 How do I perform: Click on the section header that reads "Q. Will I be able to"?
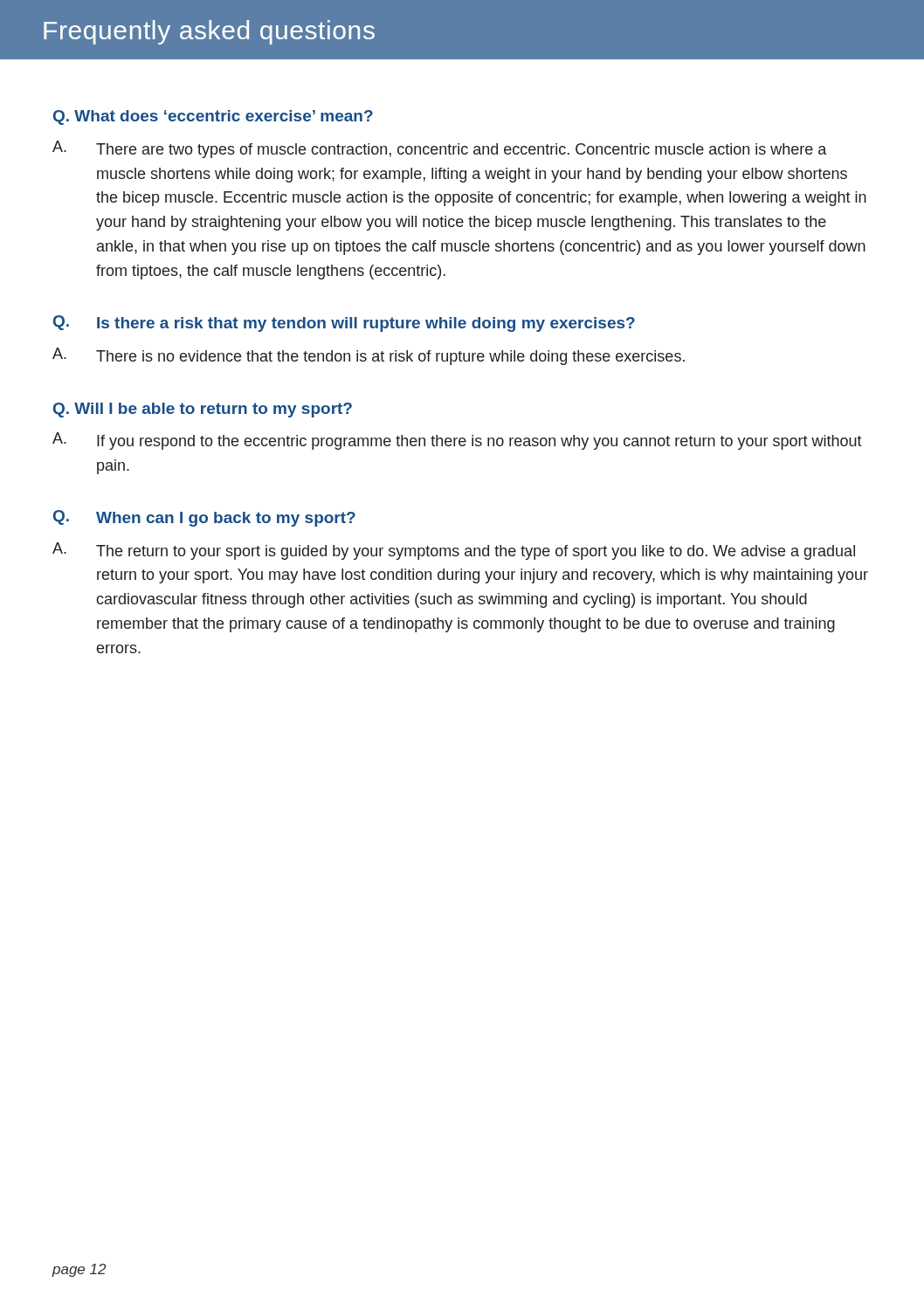pyautogui.click(x=203, y=408)
